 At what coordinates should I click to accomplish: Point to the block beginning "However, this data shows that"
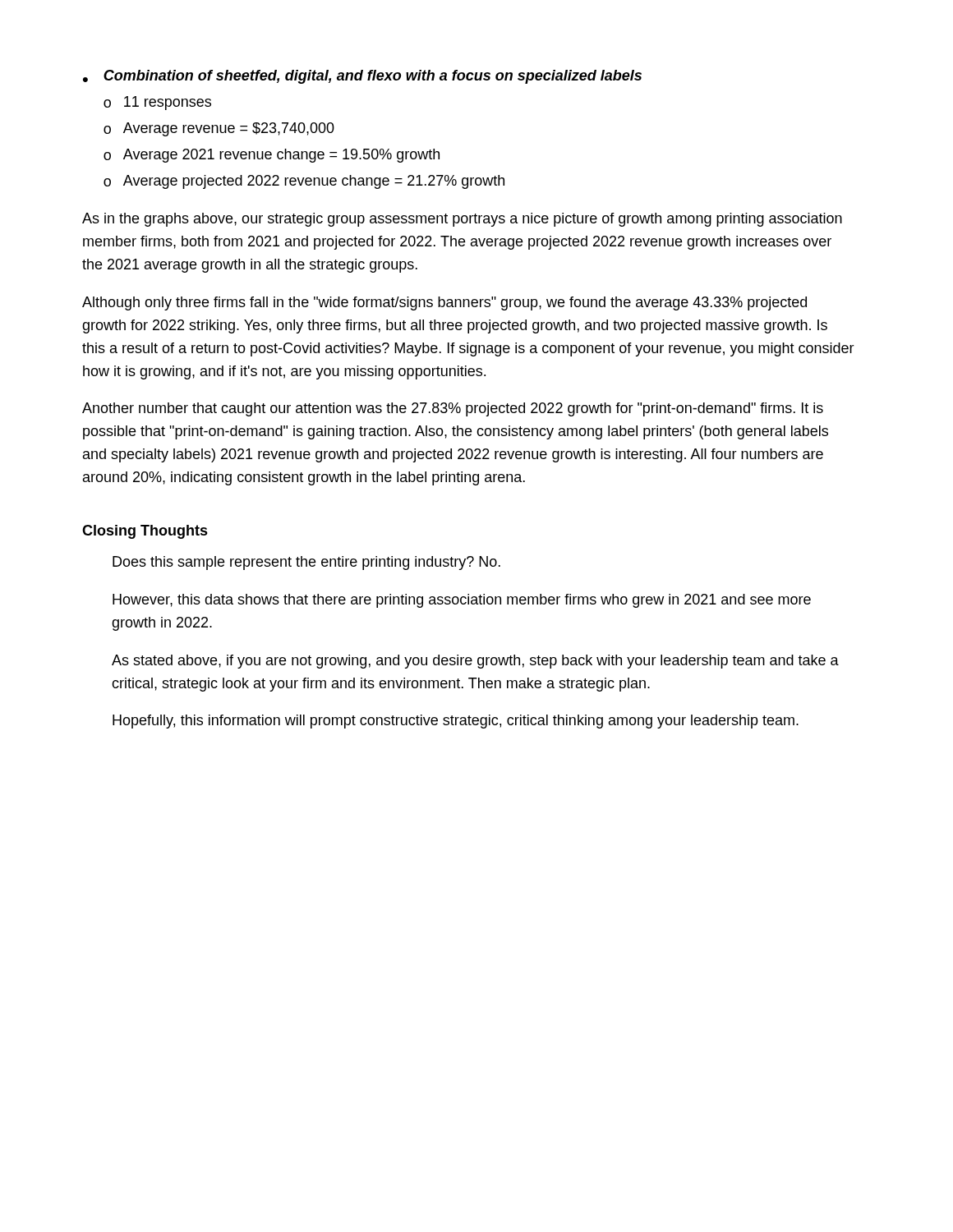pos(461,611)
